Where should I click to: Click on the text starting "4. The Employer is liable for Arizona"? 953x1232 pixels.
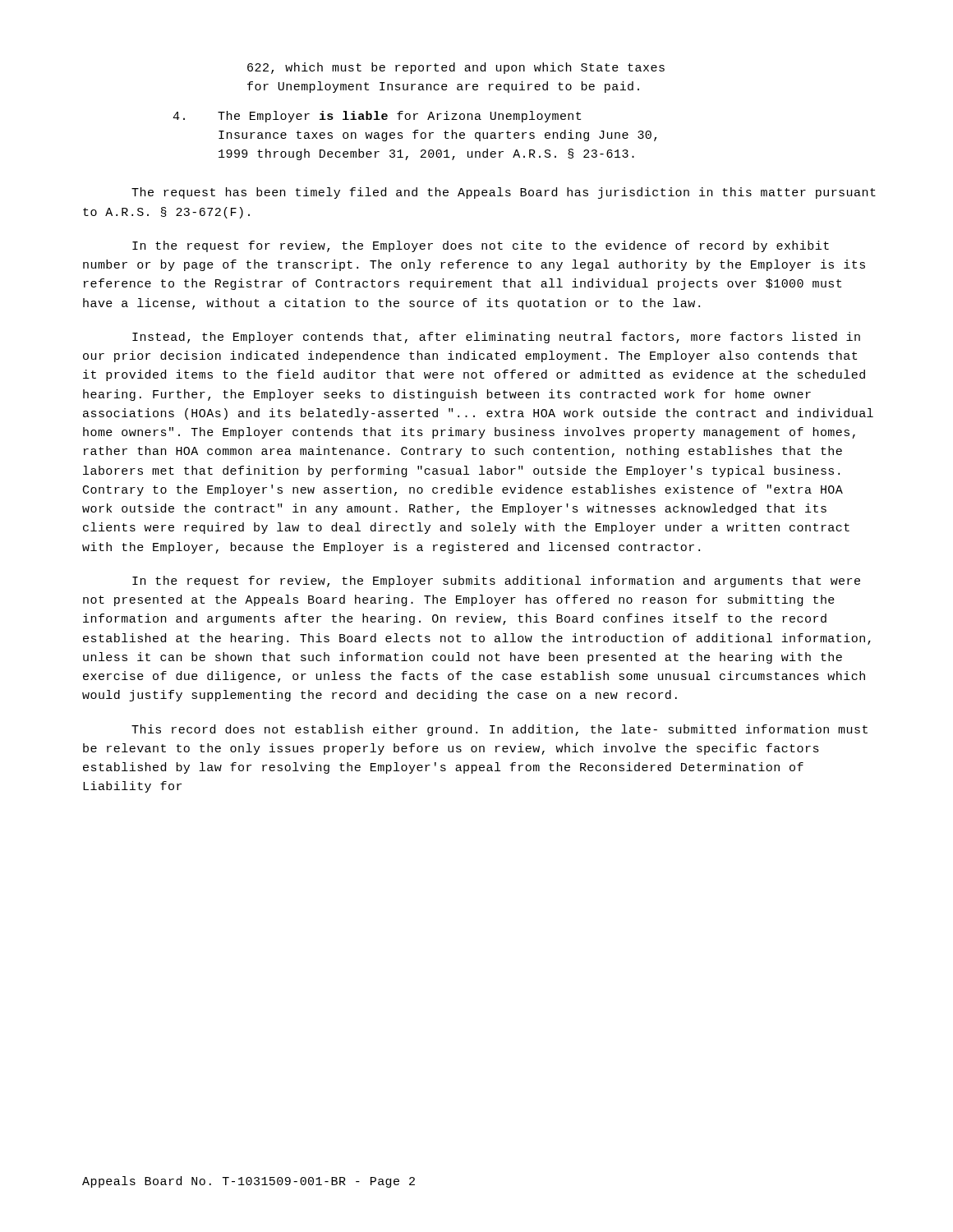tap(481, 136)
